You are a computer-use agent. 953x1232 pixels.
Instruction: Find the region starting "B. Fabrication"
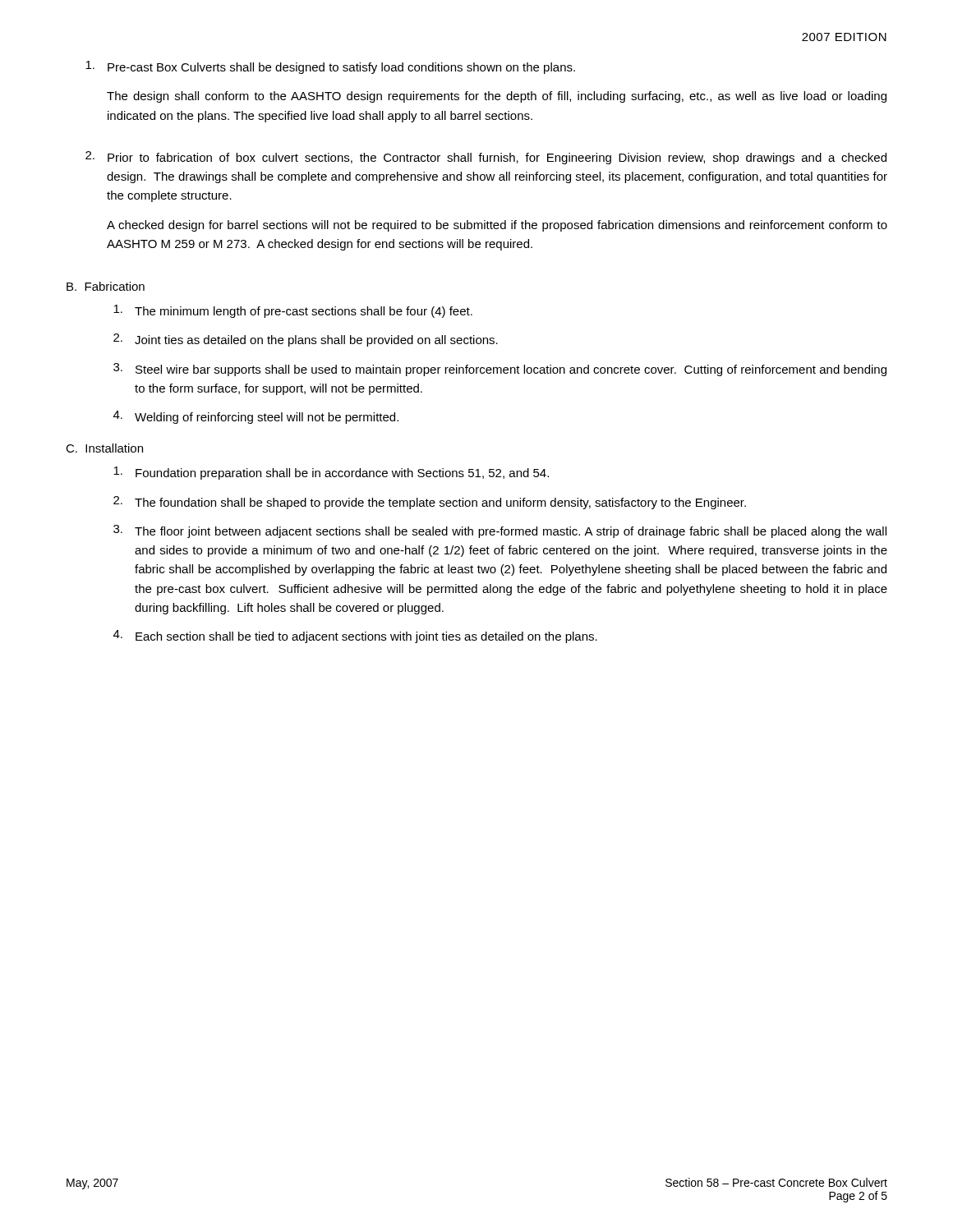105,286
